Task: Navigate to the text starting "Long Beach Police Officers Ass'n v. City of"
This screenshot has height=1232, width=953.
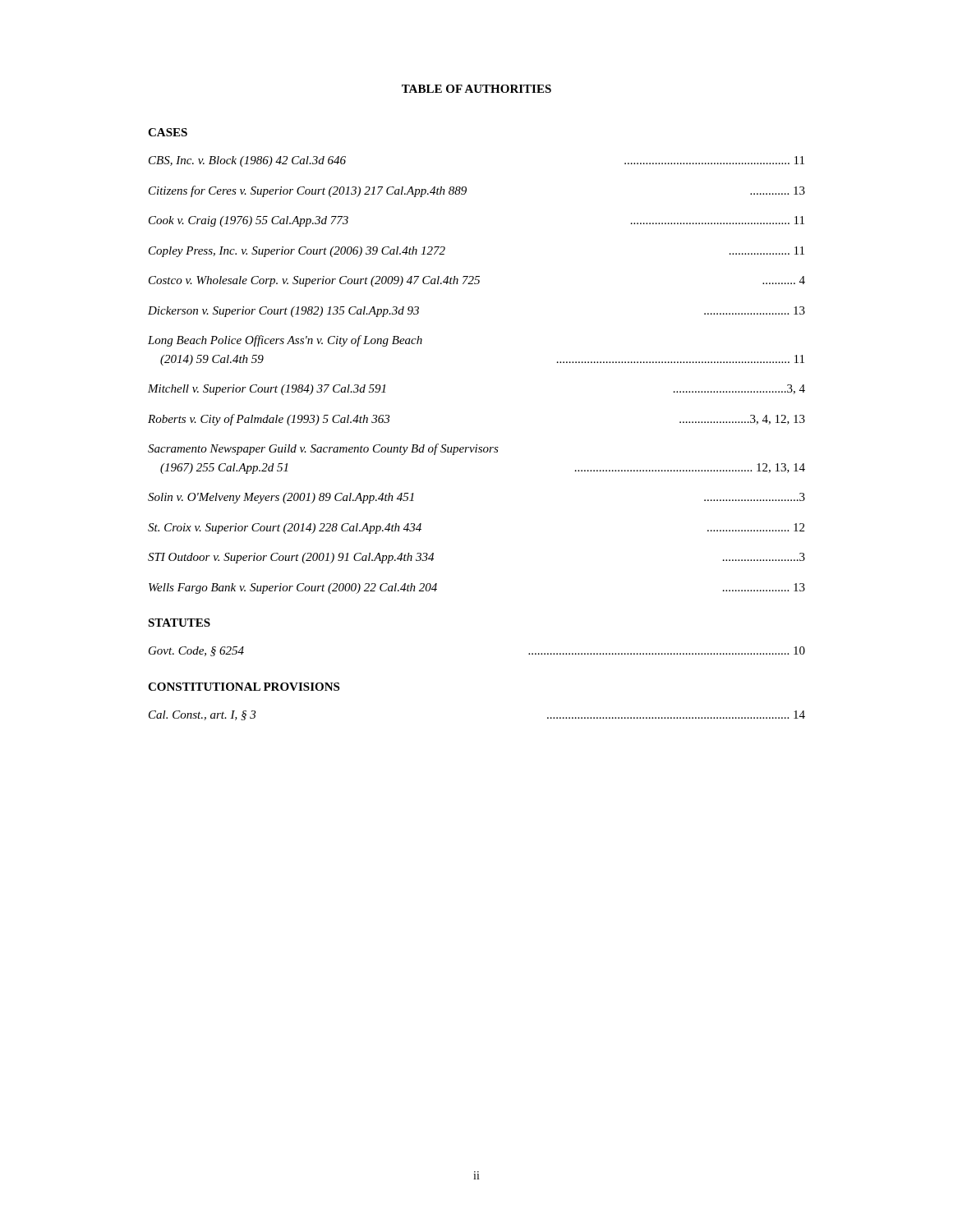Action: [285, 341]
